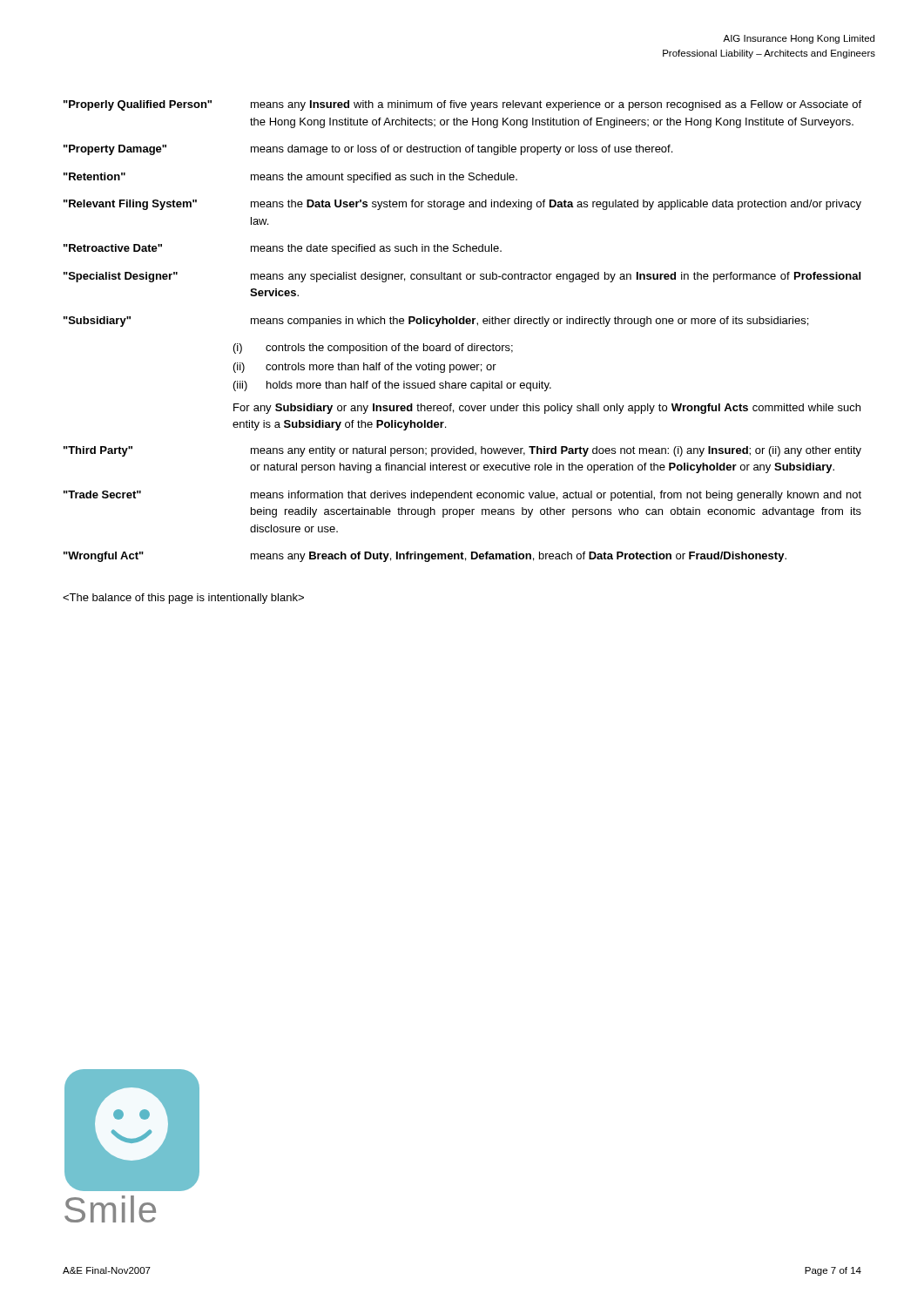
Task: Locate the block of text that opens with ""Wrongful Act" means any Breach"
Action: pyautogui.click(x=462, y=556)
